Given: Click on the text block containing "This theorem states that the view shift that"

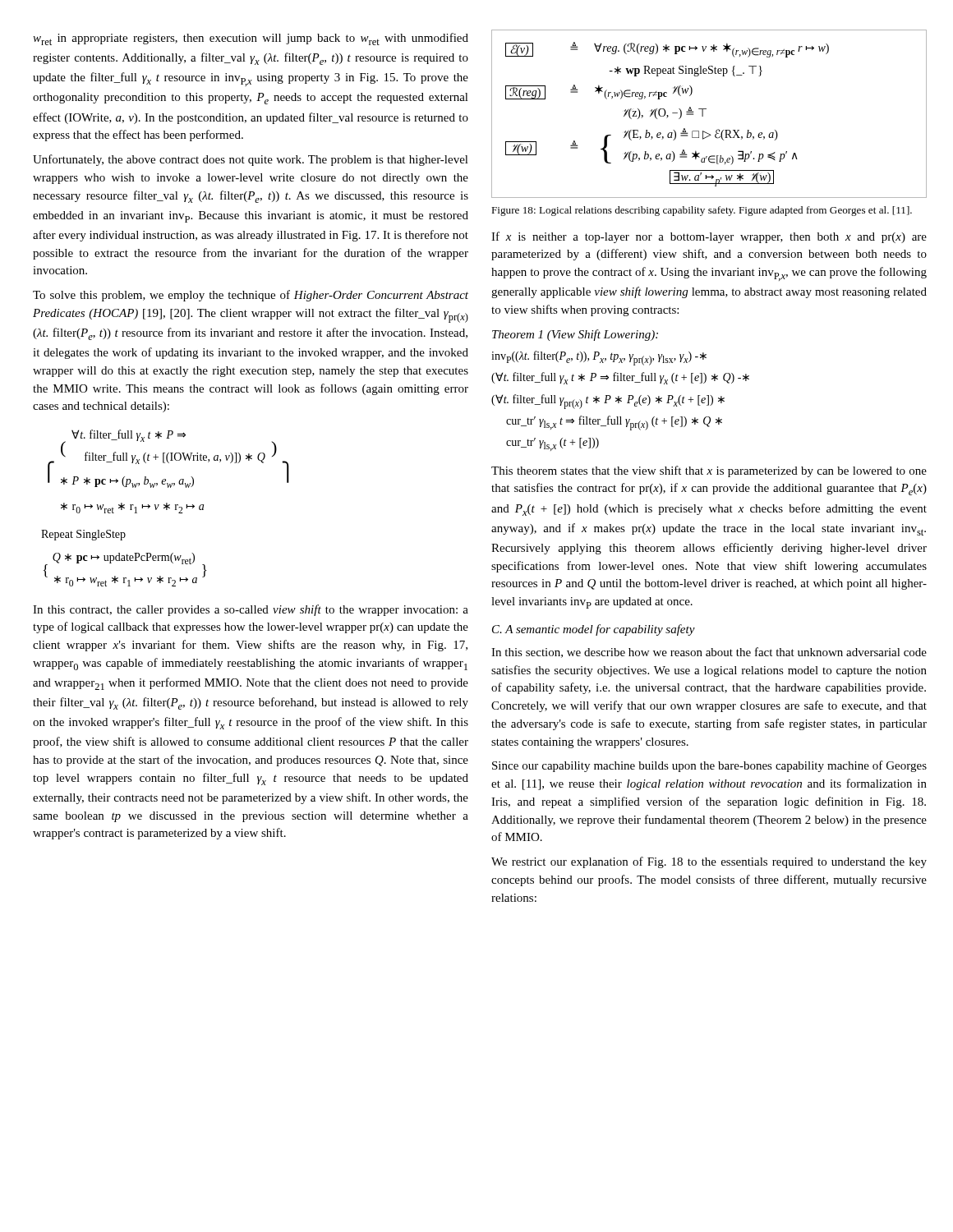Looking at the screenshot, I should 709,537.
